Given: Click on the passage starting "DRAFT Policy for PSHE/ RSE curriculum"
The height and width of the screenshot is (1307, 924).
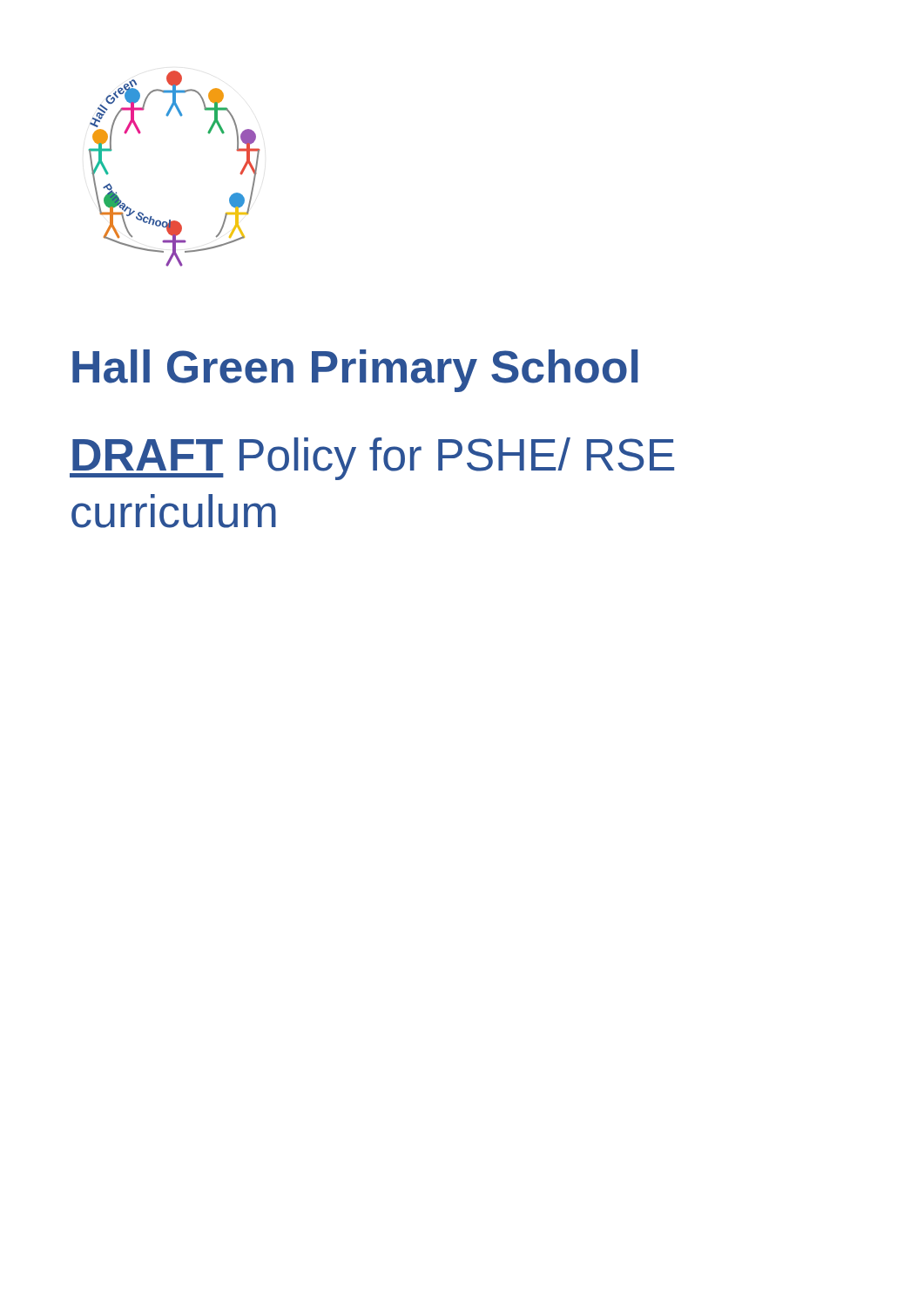Looking at the screenshot, I should tap(373, 483).
